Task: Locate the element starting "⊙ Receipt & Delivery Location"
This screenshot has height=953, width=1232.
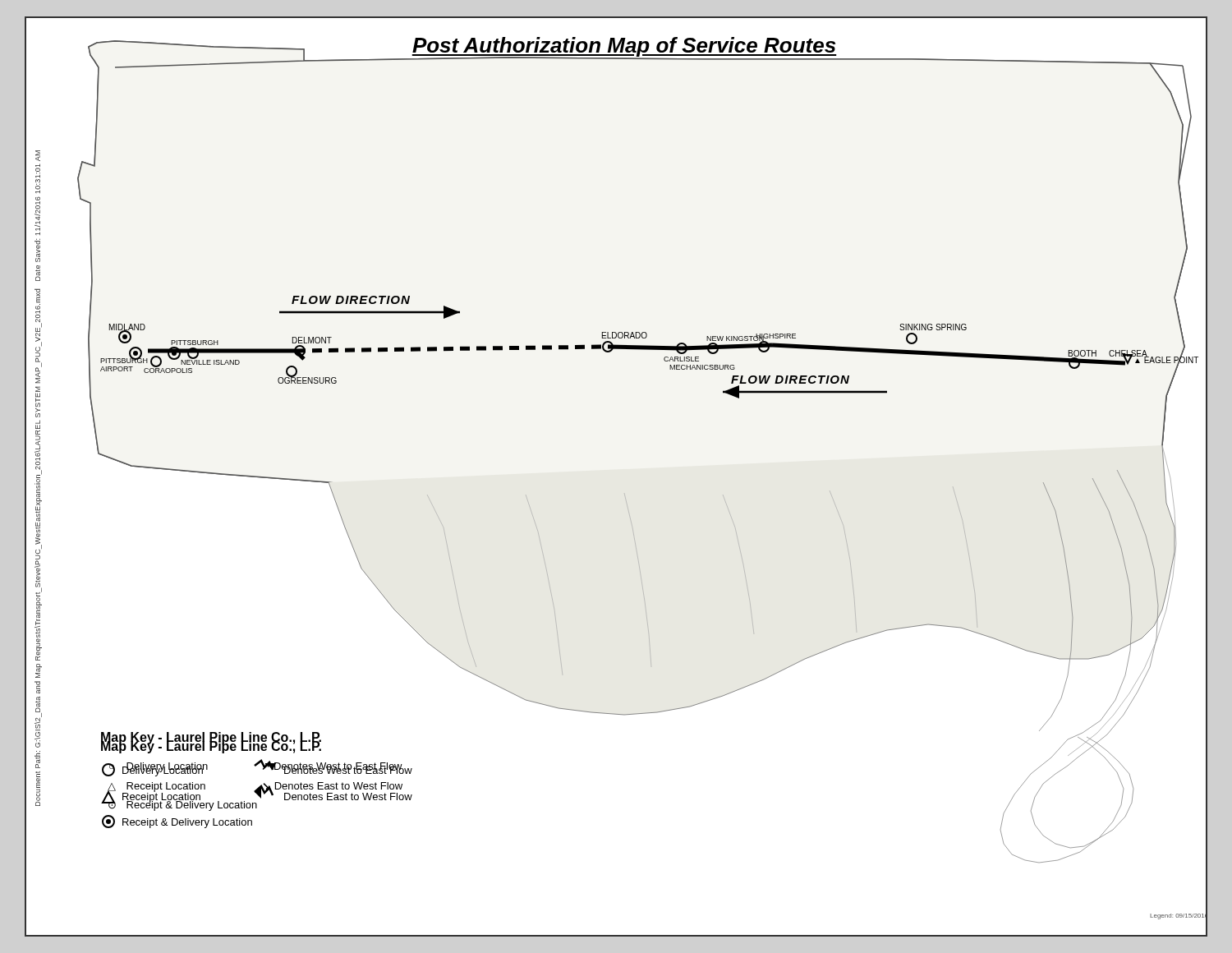Action: [x=179, y=805]
